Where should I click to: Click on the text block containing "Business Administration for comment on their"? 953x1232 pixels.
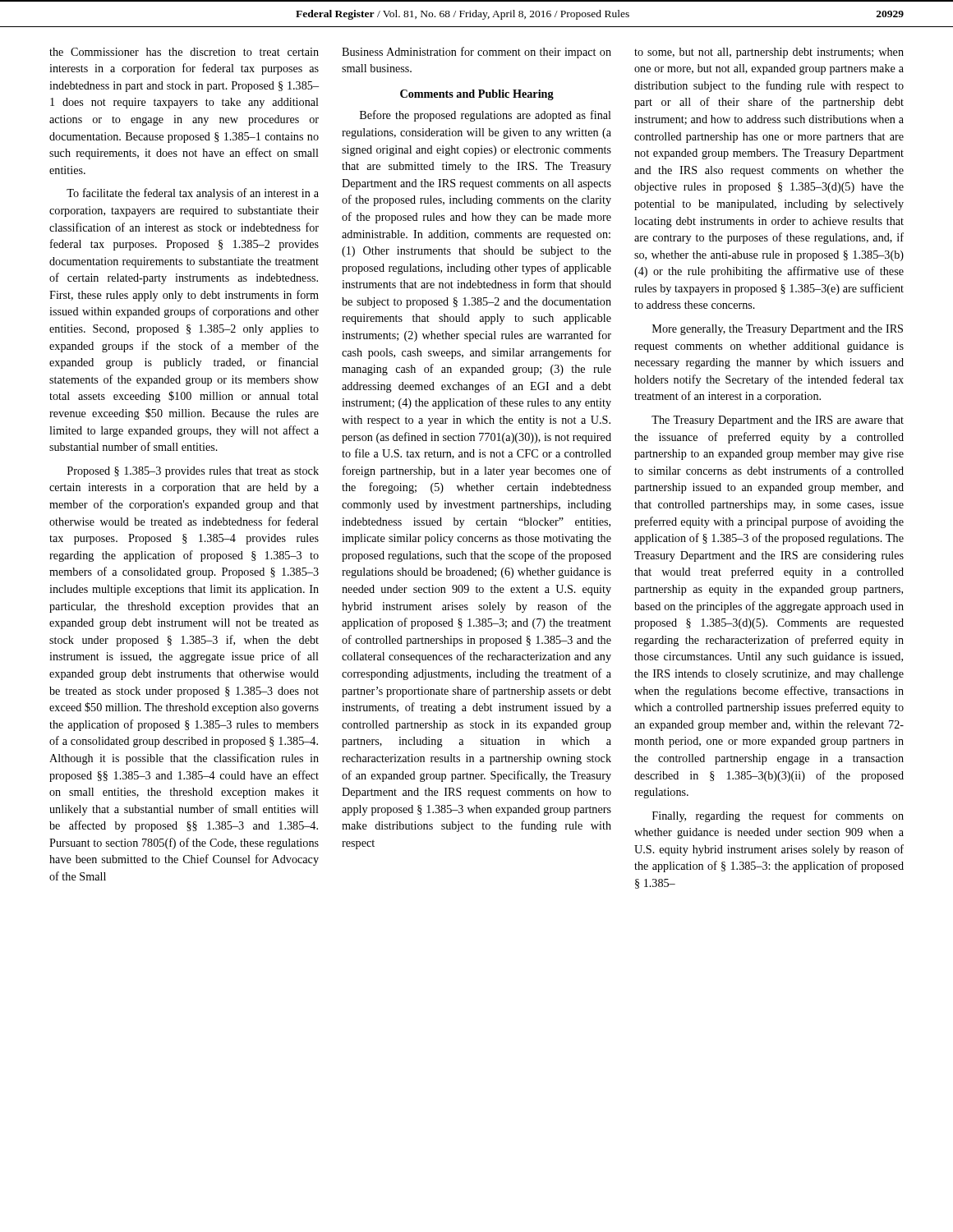click(x=476, y=60)
